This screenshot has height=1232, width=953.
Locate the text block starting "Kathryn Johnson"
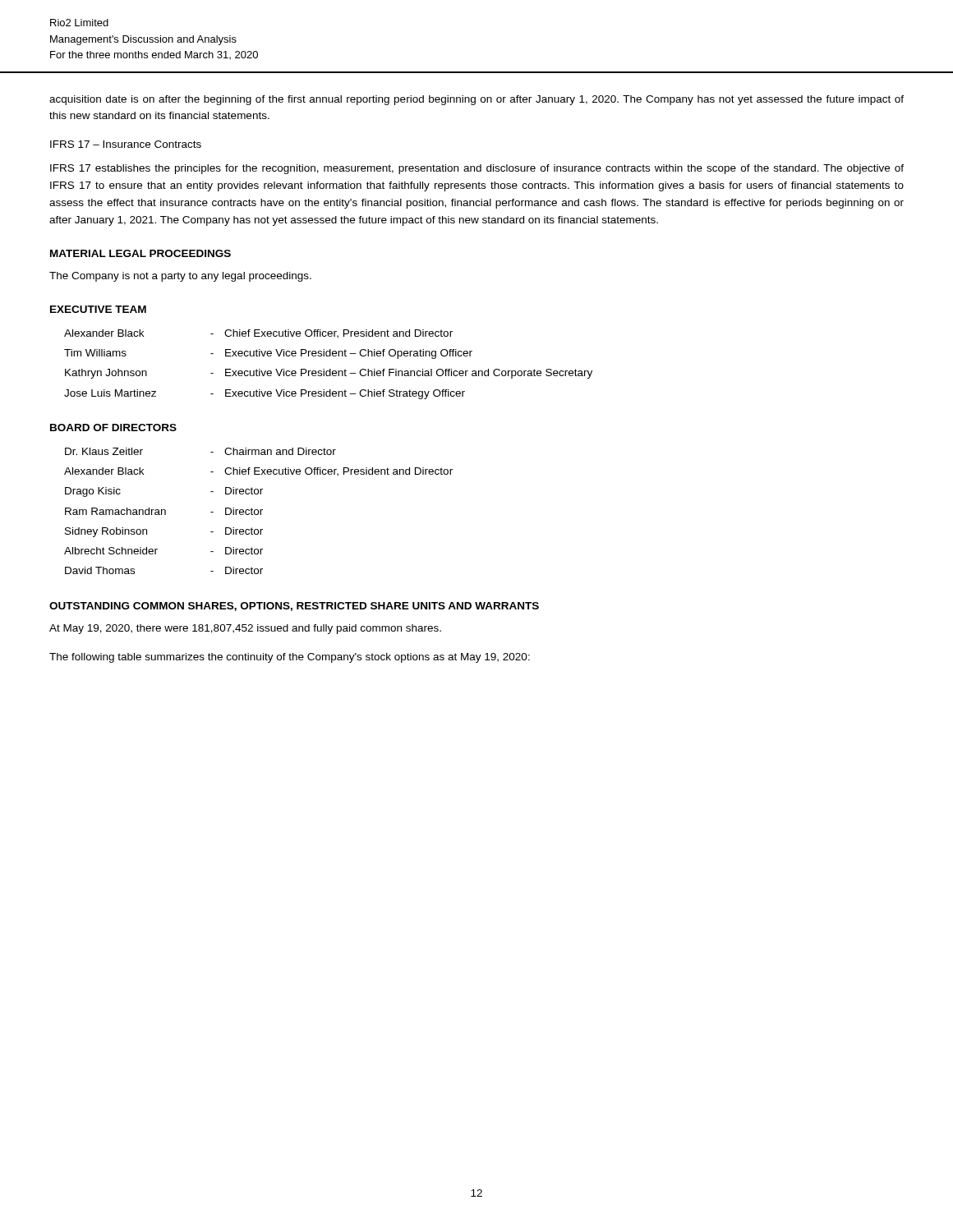106,373
